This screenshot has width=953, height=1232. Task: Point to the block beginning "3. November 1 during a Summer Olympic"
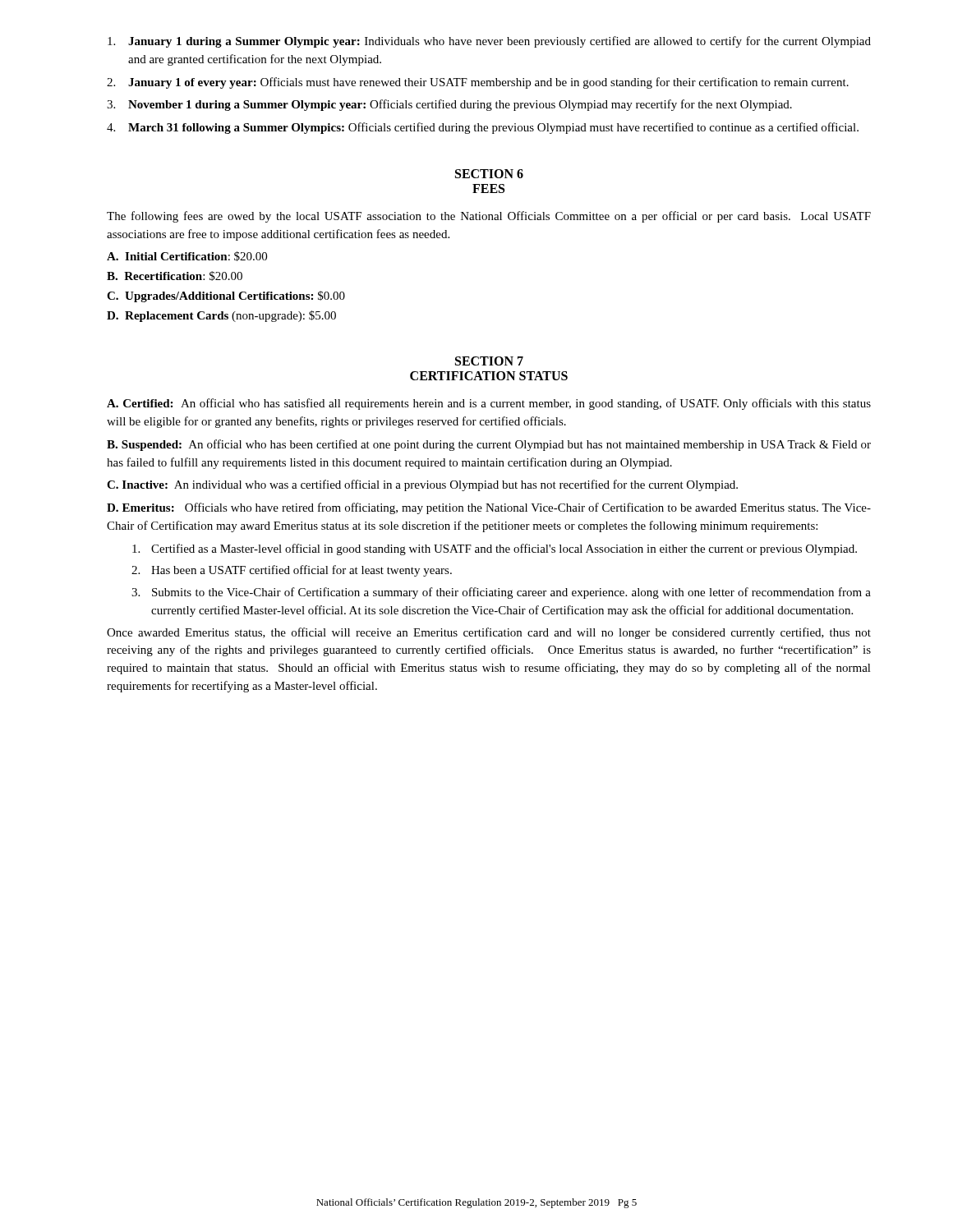(489, 105)
